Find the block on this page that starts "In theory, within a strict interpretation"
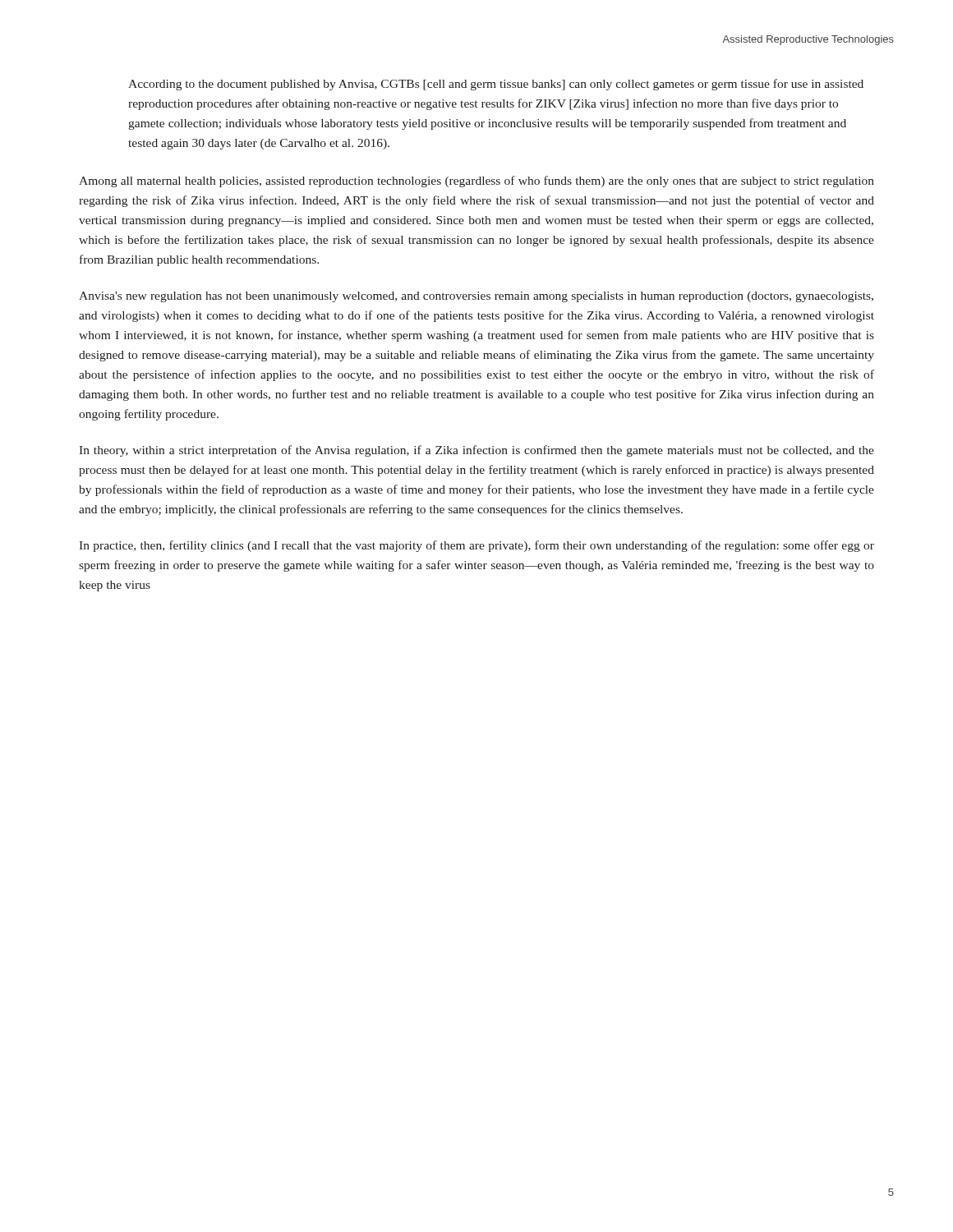The width and height of the screenshot is (953, 1232). click(x=476, y=479)
